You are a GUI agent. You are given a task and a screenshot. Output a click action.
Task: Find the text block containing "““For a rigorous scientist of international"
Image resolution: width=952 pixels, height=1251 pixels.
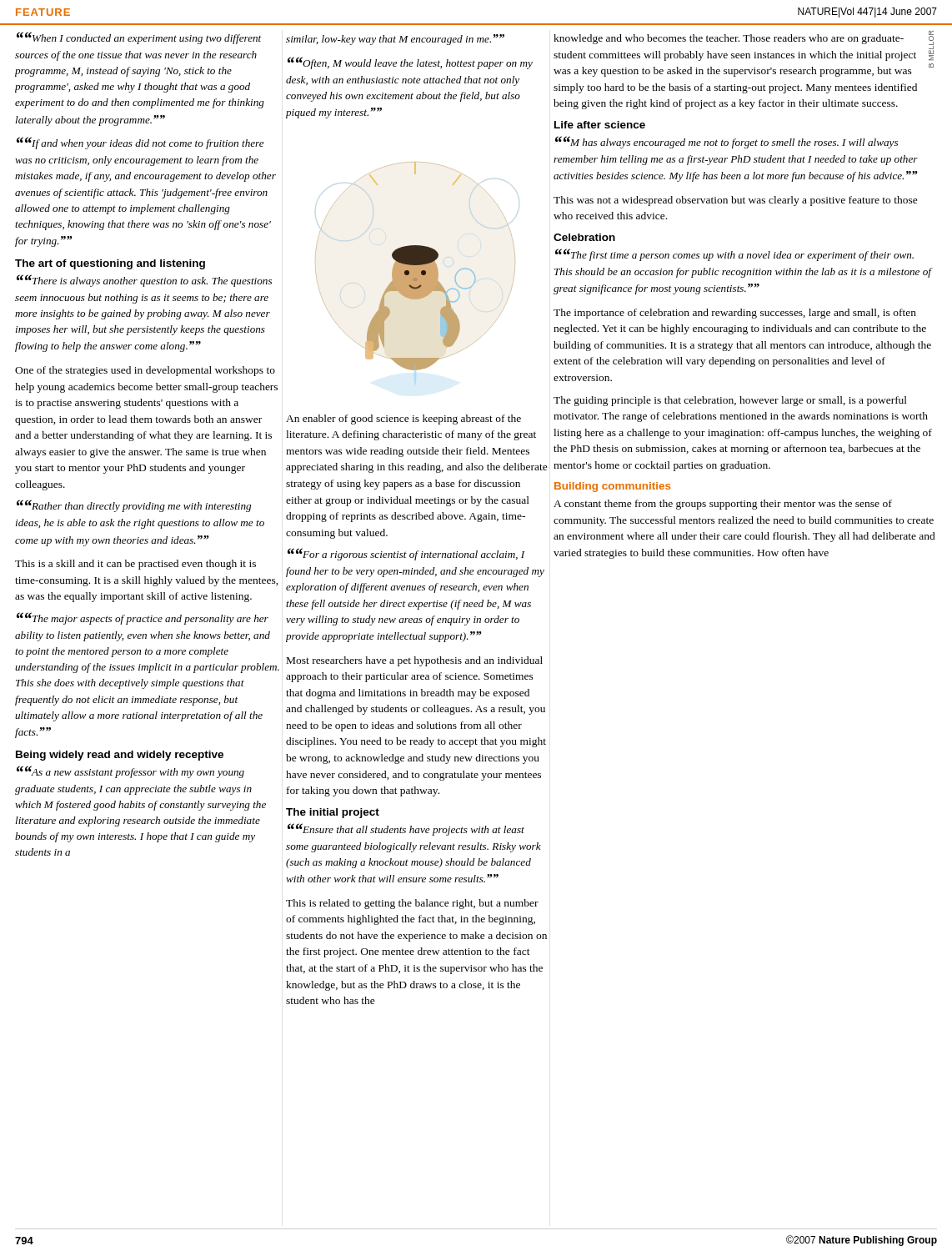point(415,594)
